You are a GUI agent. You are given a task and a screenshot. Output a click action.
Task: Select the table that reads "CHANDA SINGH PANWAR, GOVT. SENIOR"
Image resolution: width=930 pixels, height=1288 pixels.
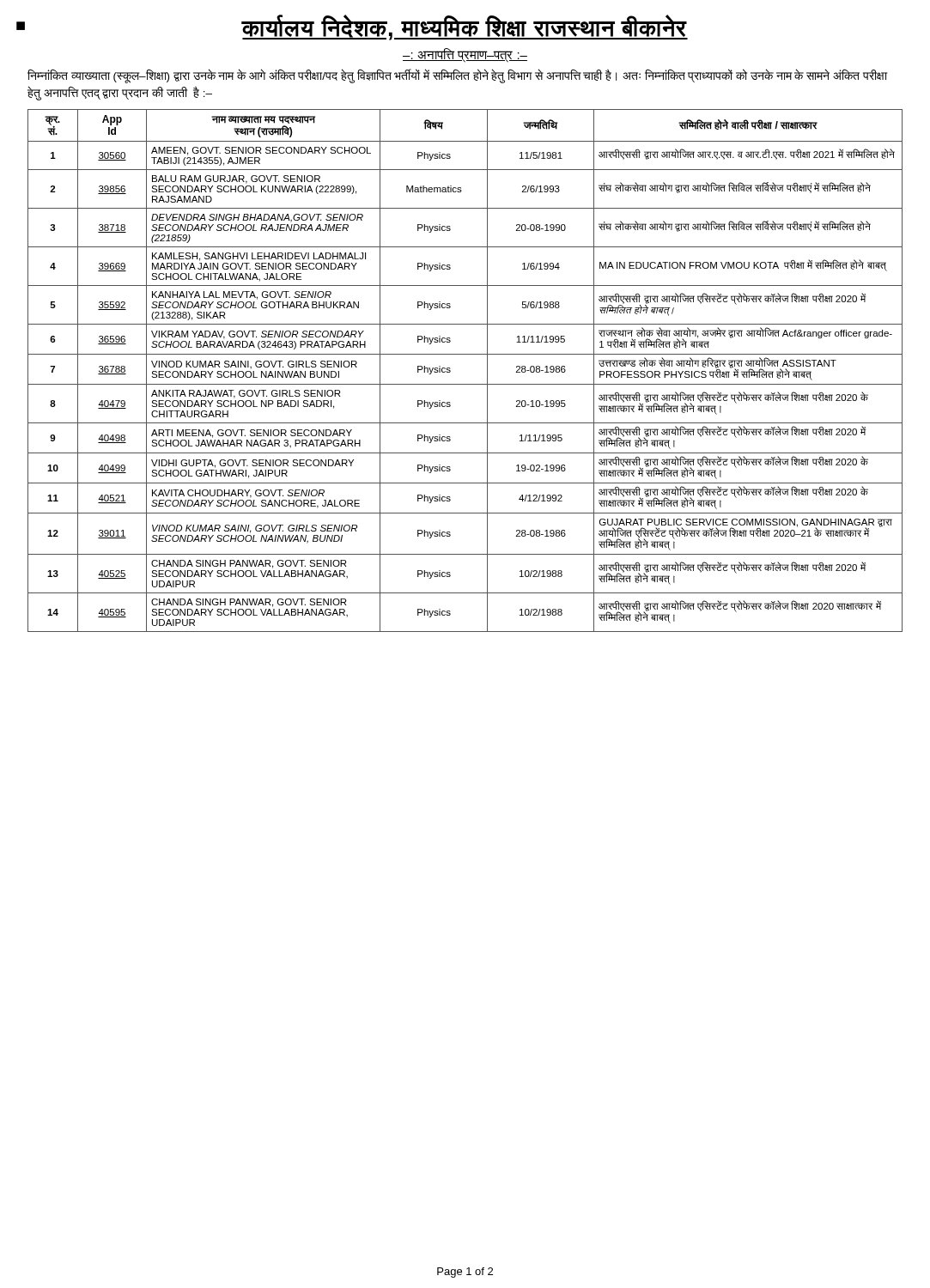(x=465, y=370)
